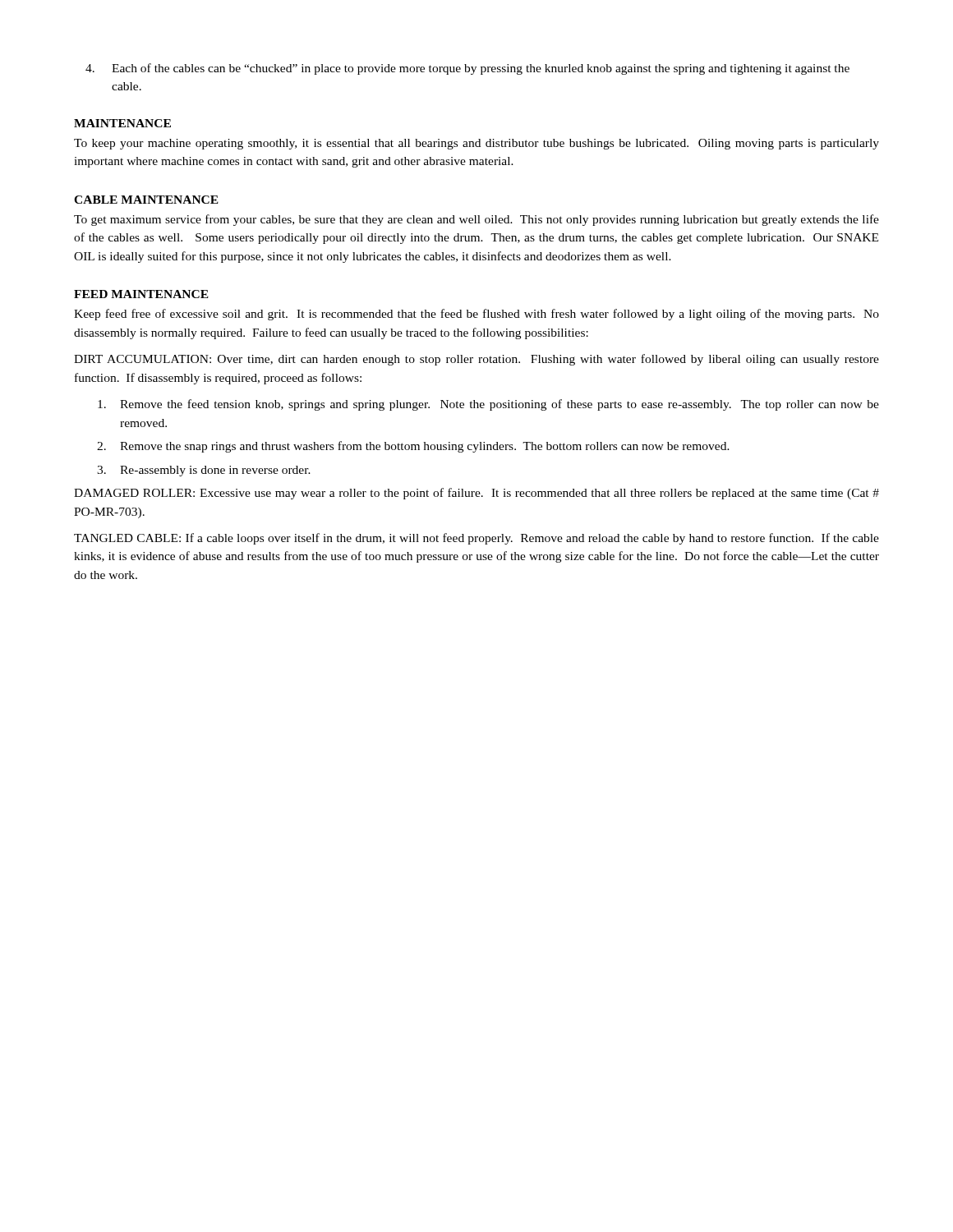953x1232 pixels.
Task: Find "CABLE MAINTENANCE" on this page
Action: 146,199
